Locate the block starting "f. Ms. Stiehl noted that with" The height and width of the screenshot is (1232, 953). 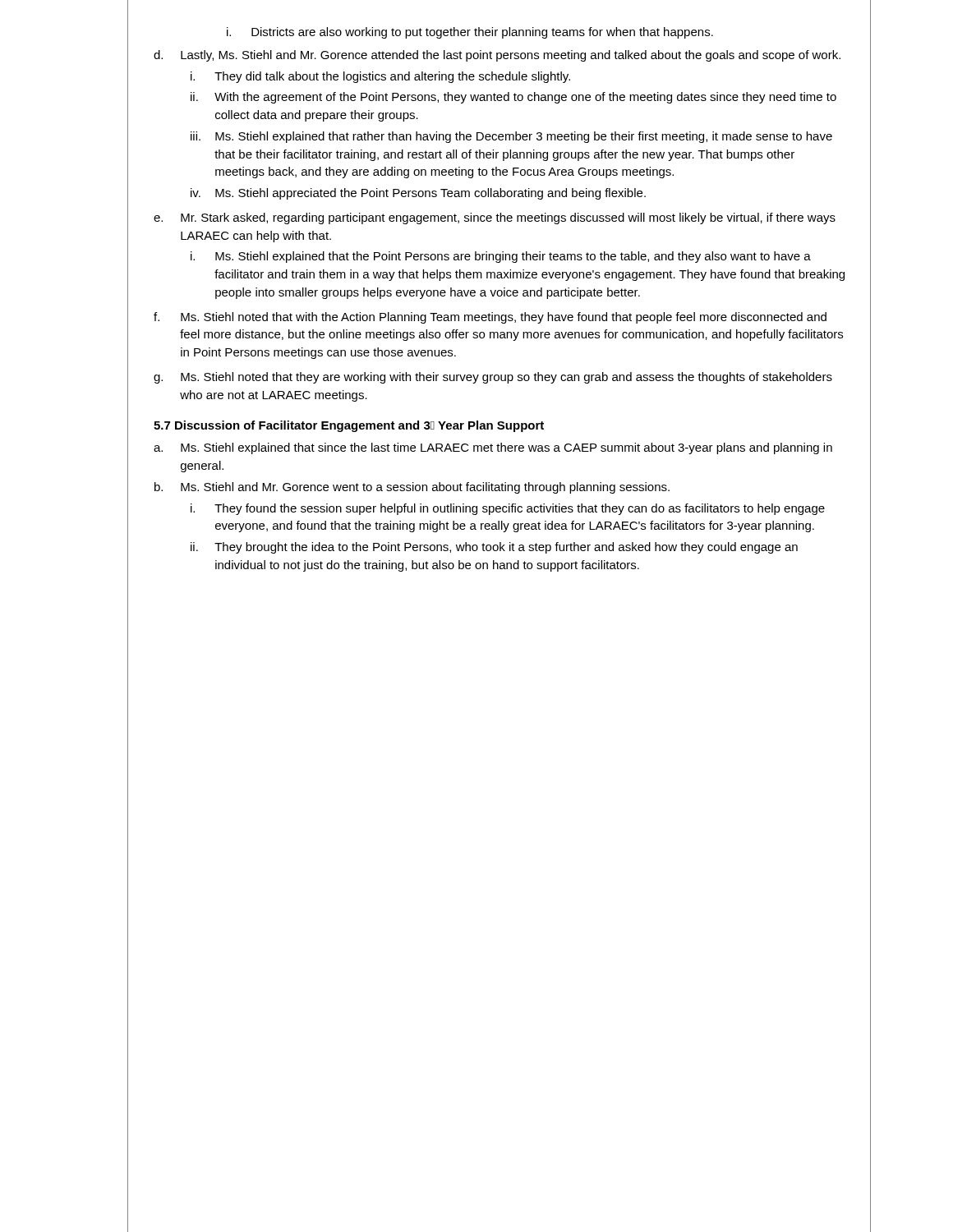(x=500, y=334)
